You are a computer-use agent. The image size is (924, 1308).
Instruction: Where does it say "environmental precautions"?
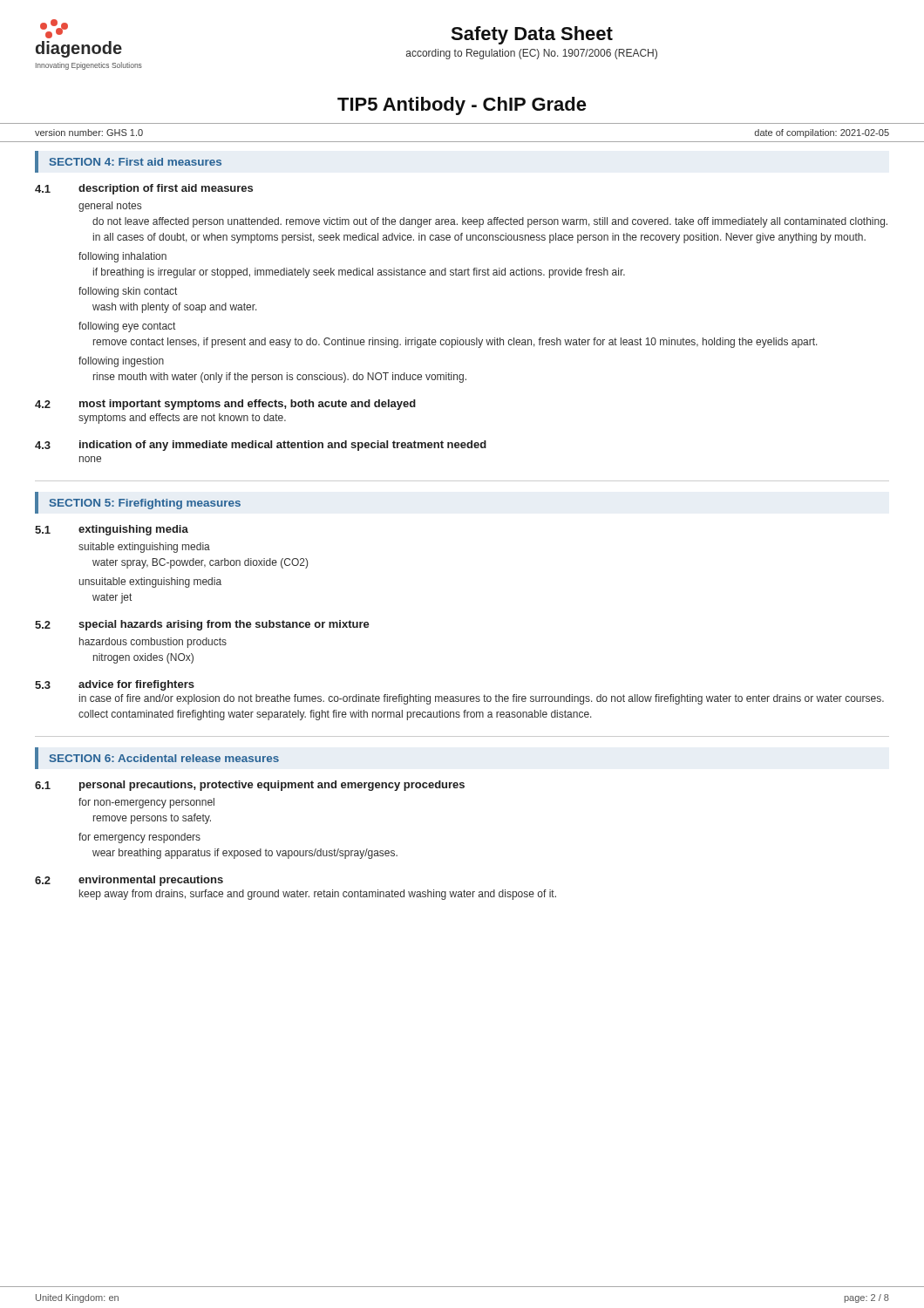(x=151, y=879)
